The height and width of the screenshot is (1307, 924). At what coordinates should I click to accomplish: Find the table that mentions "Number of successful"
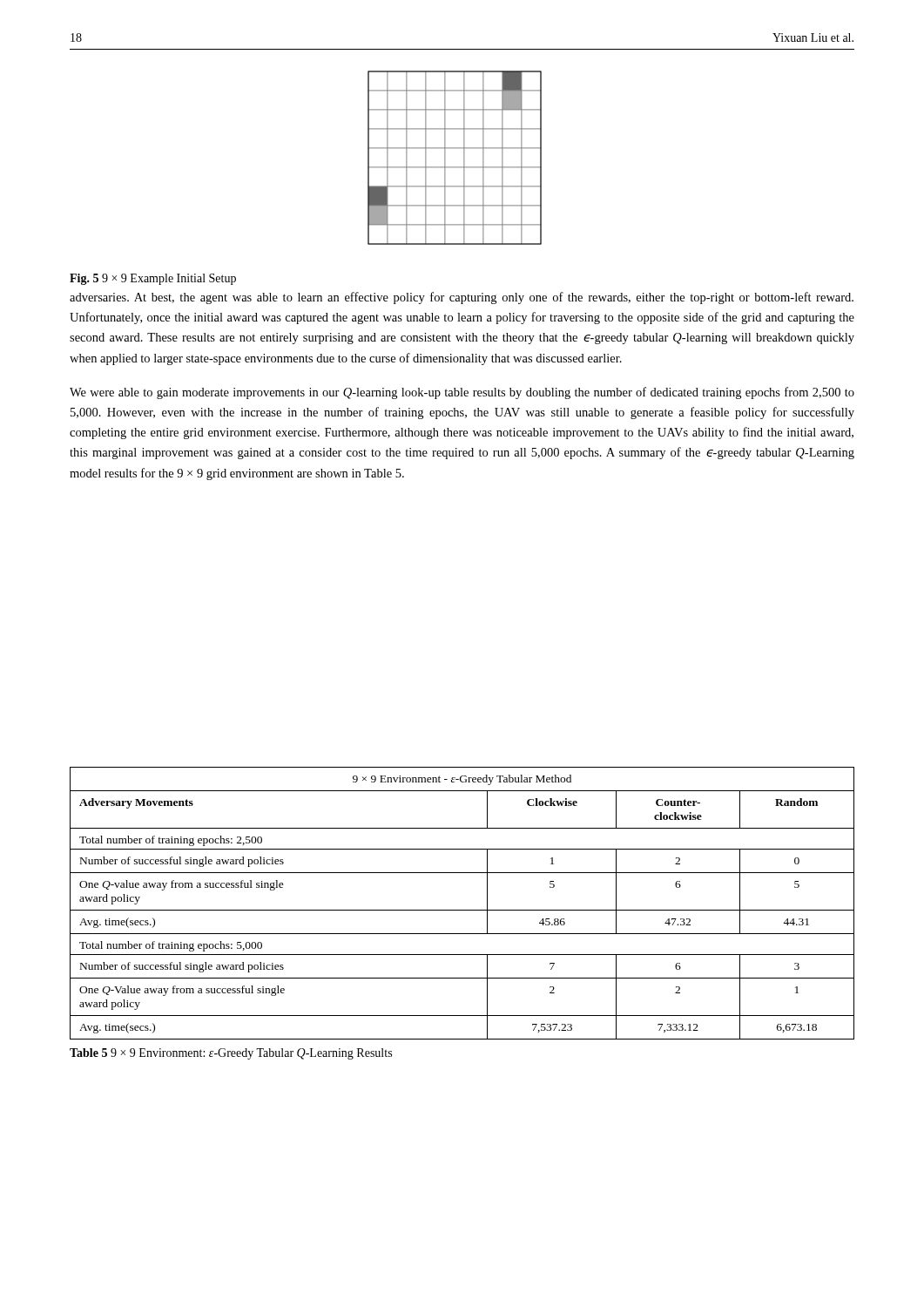(462, 903)
